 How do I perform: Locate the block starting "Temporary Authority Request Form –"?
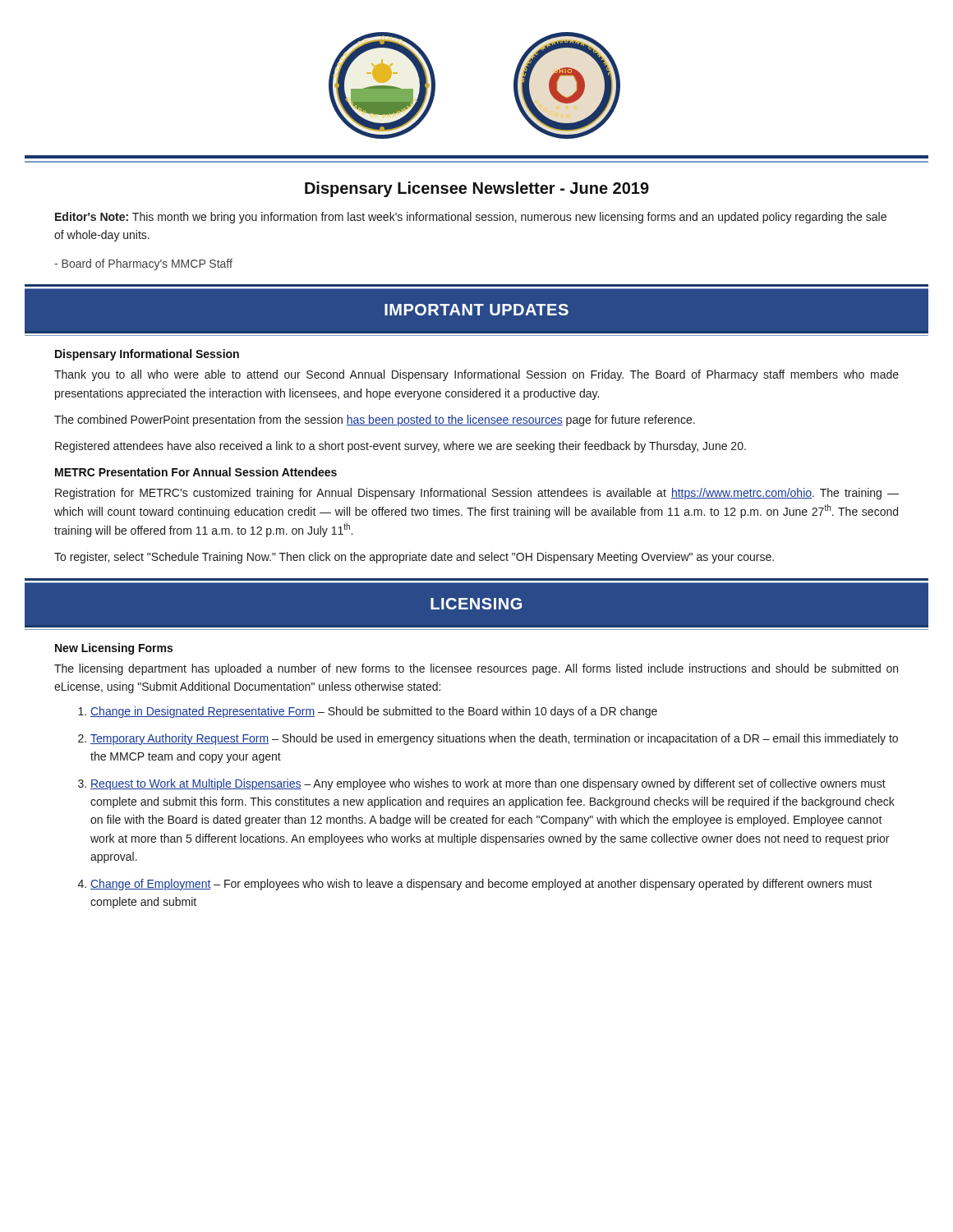point(494,747)
